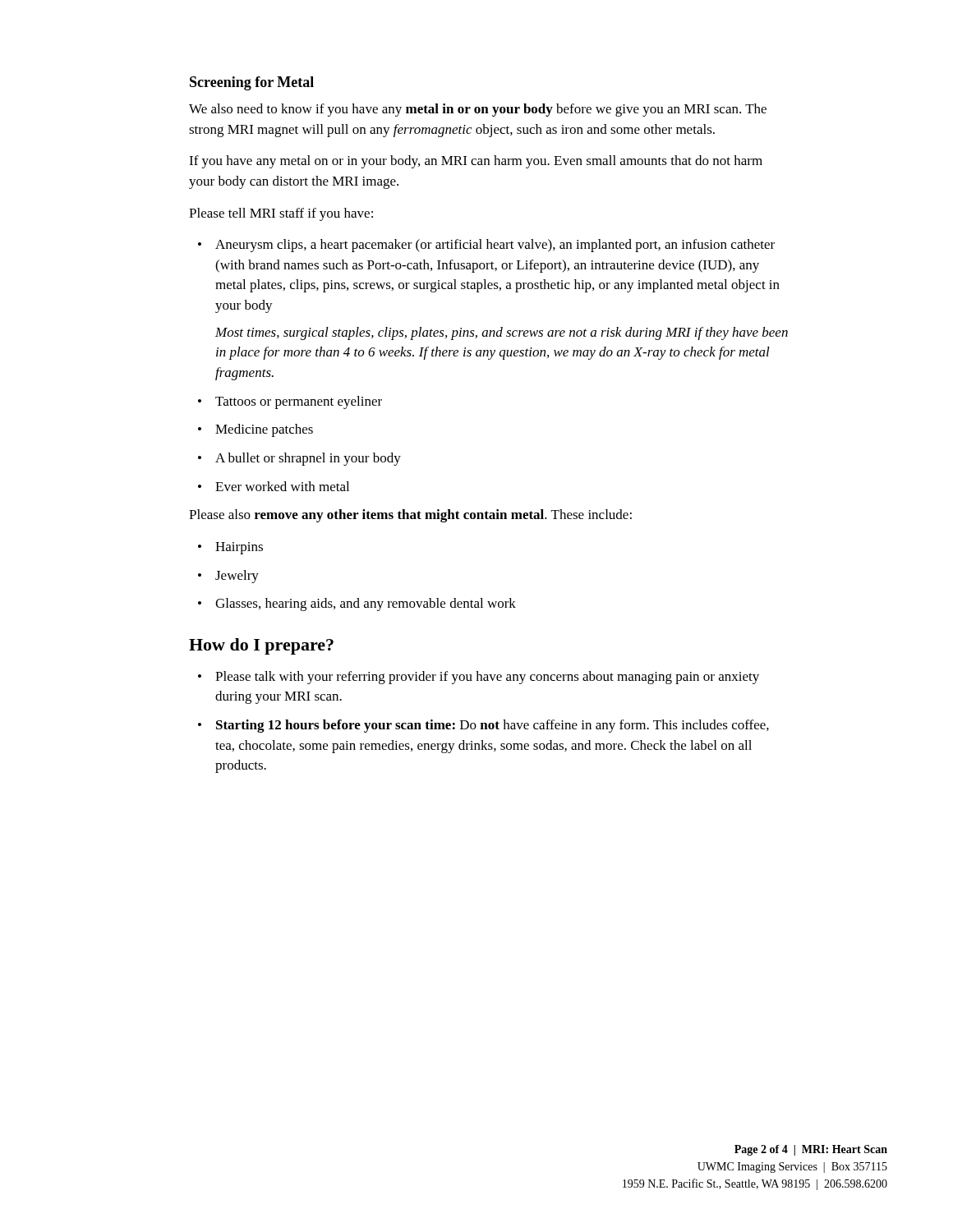
Task: Click the passage that begins "Please also remove any other items that"
Action: [411, 515]
